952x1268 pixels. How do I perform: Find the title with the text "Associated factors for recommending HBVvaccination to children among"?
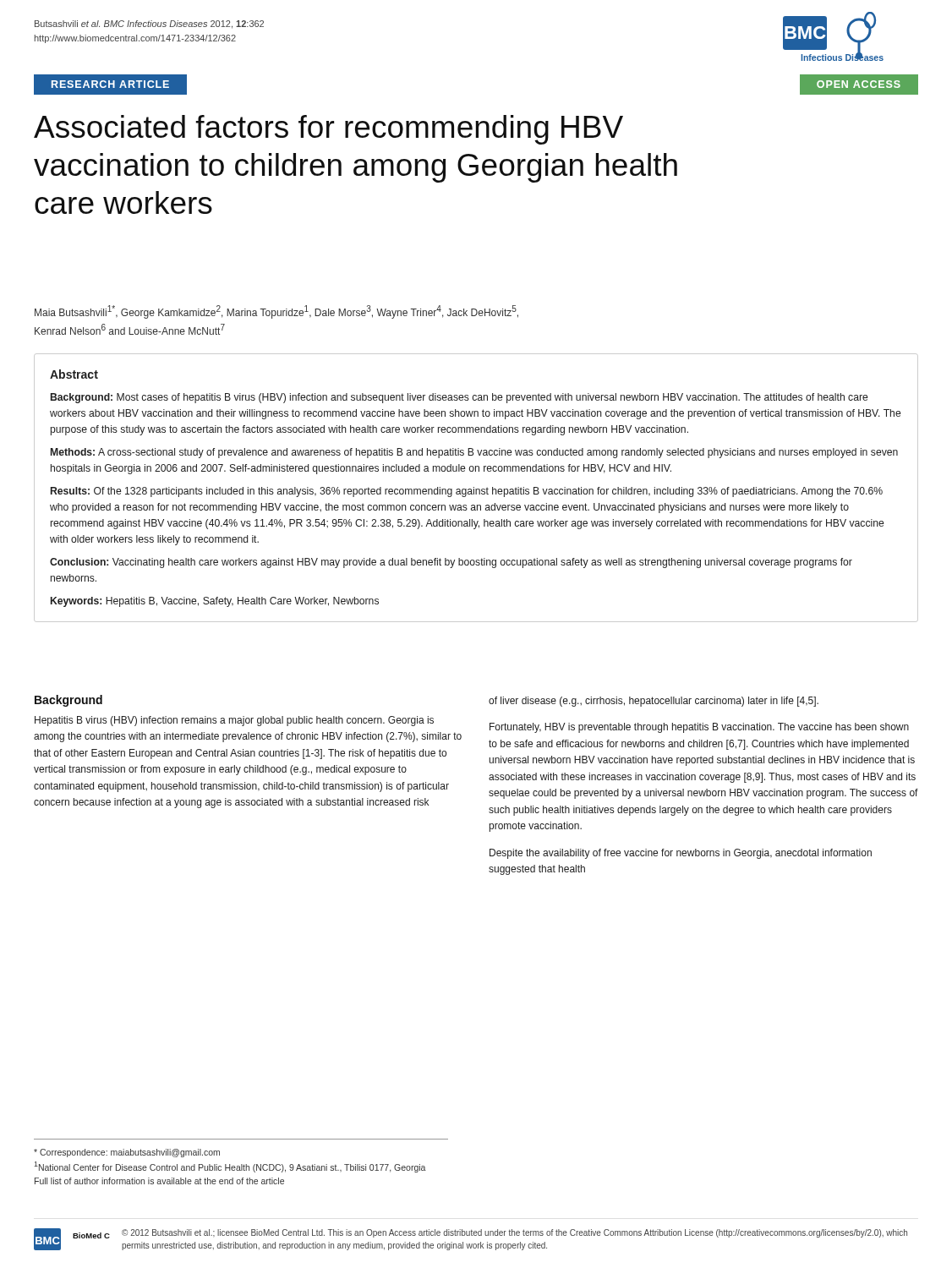click(476, 165)
